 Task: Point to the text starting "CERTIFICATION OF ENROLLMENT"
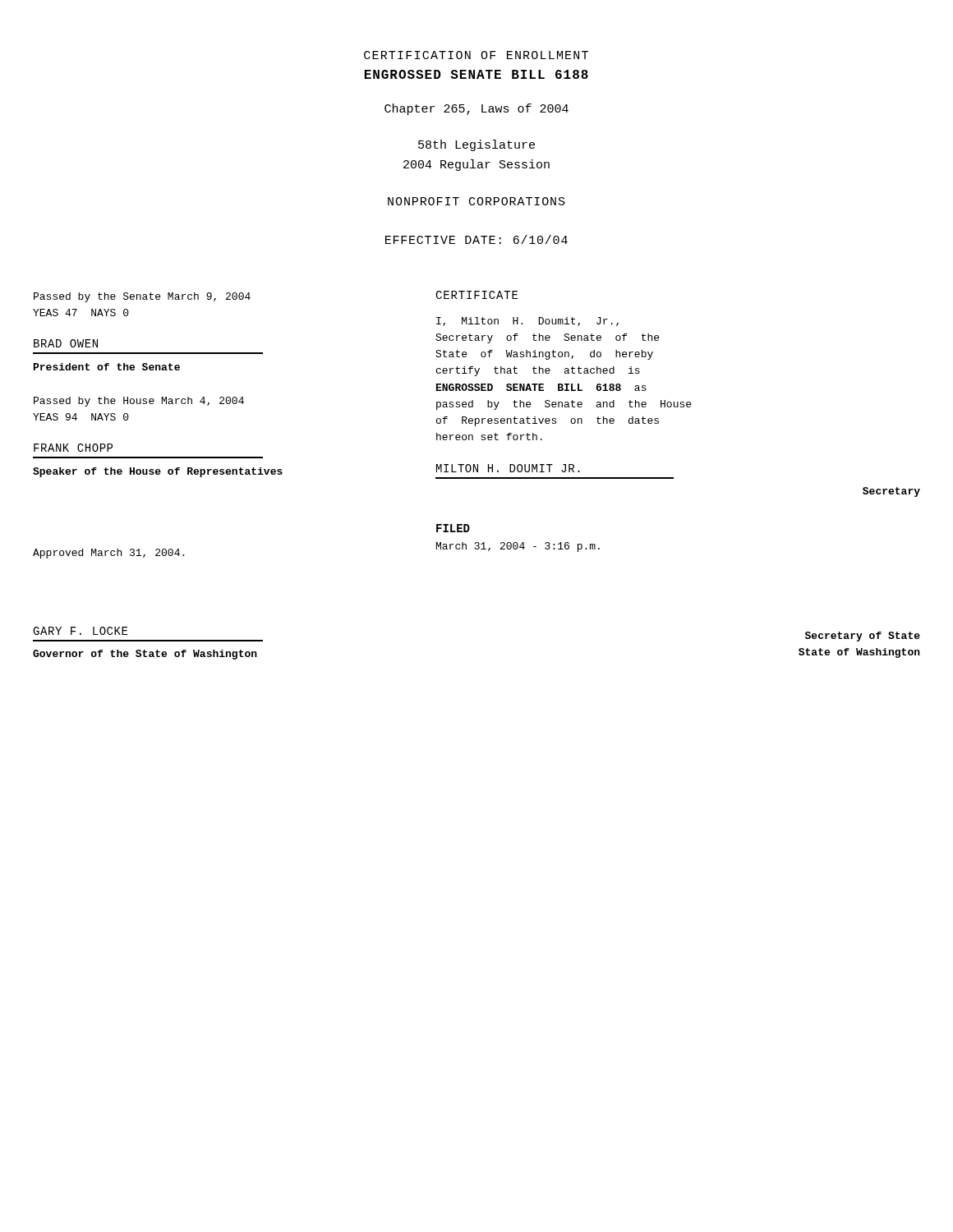[476, 56]
